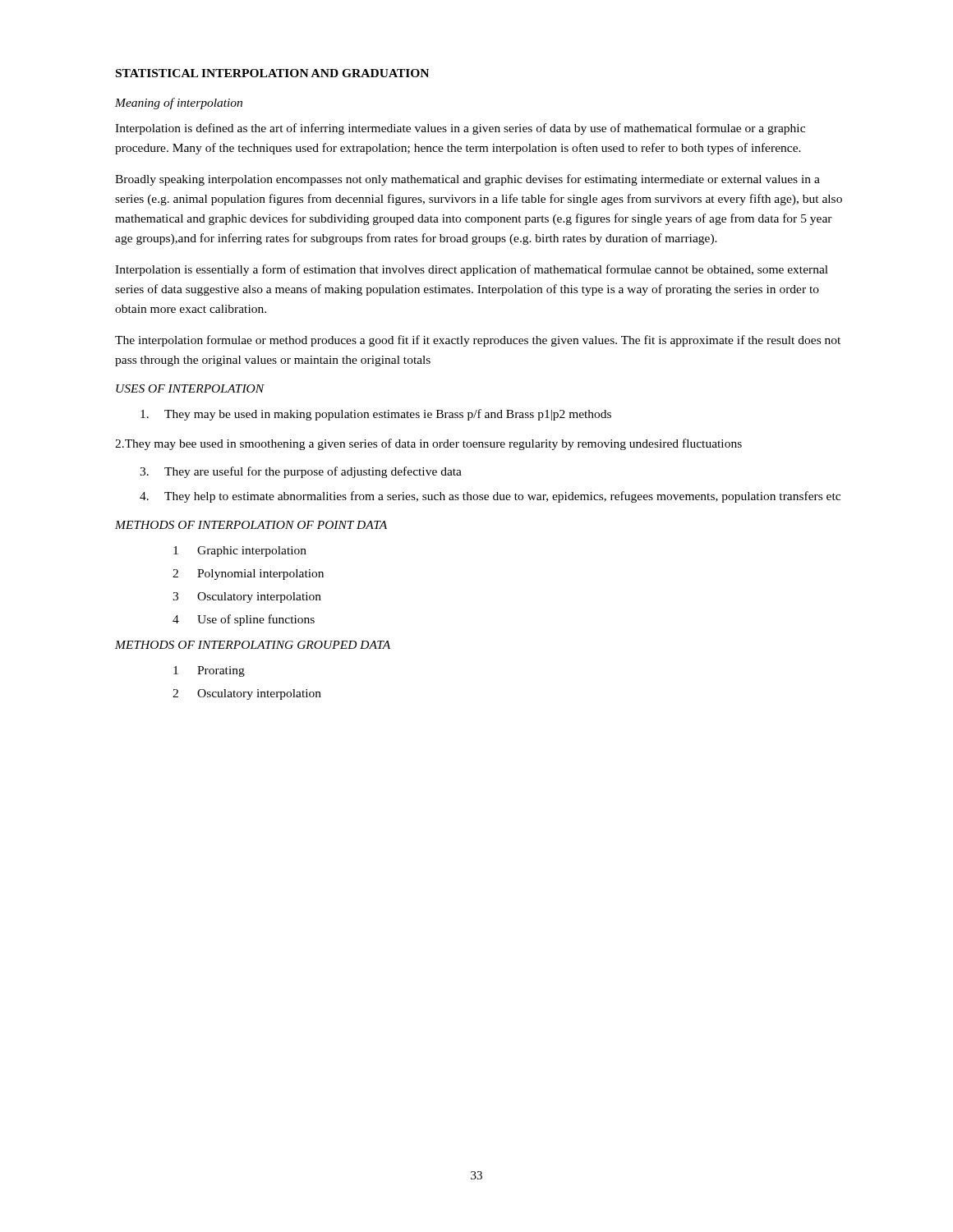Locate the text block starting "Broadly speaking interpolation"
The width and height of the screenshot is (953, 1232).
click(x=479, y=208)
